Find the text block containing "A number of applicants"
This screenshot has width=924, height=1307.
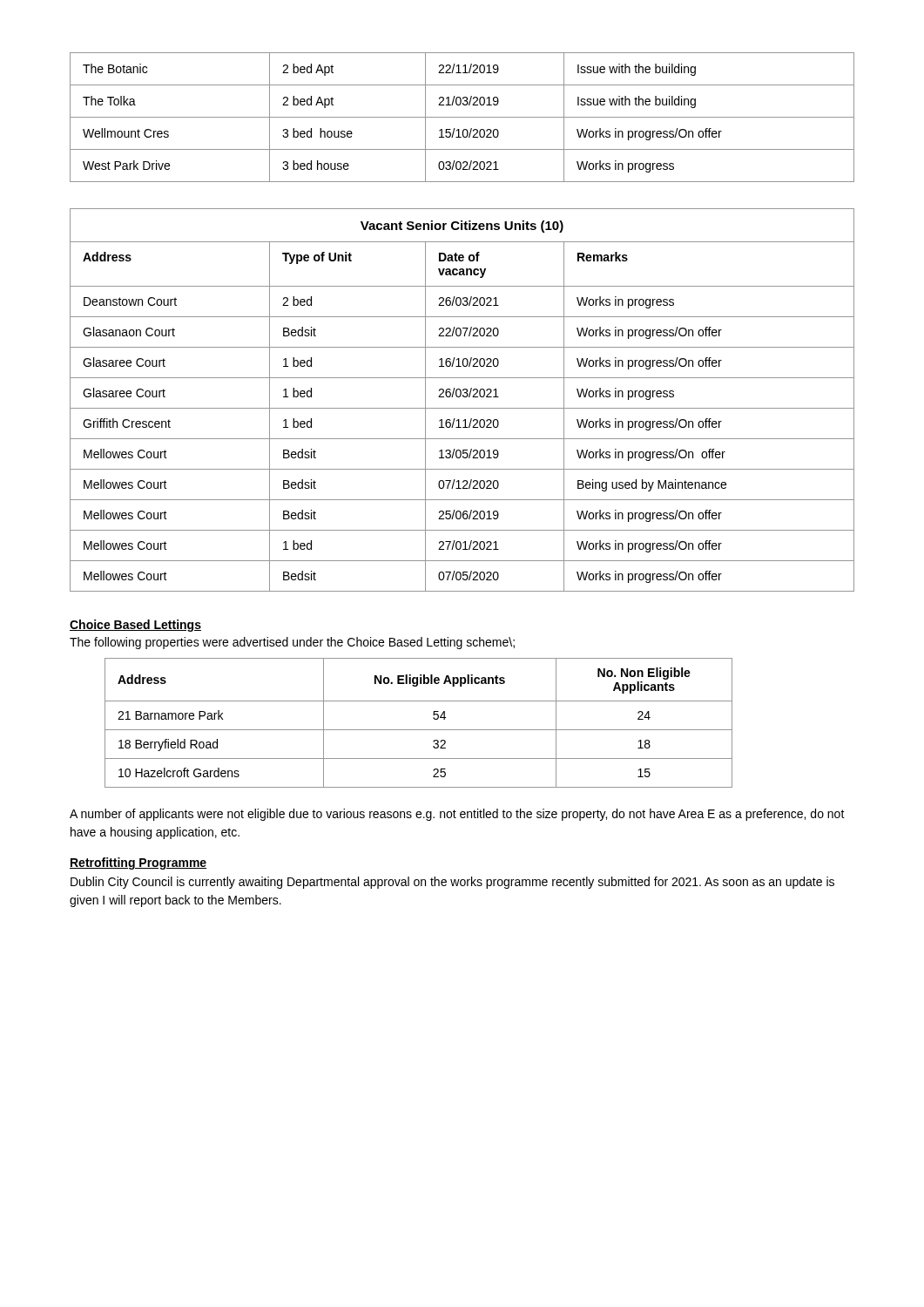click(457, 823)
